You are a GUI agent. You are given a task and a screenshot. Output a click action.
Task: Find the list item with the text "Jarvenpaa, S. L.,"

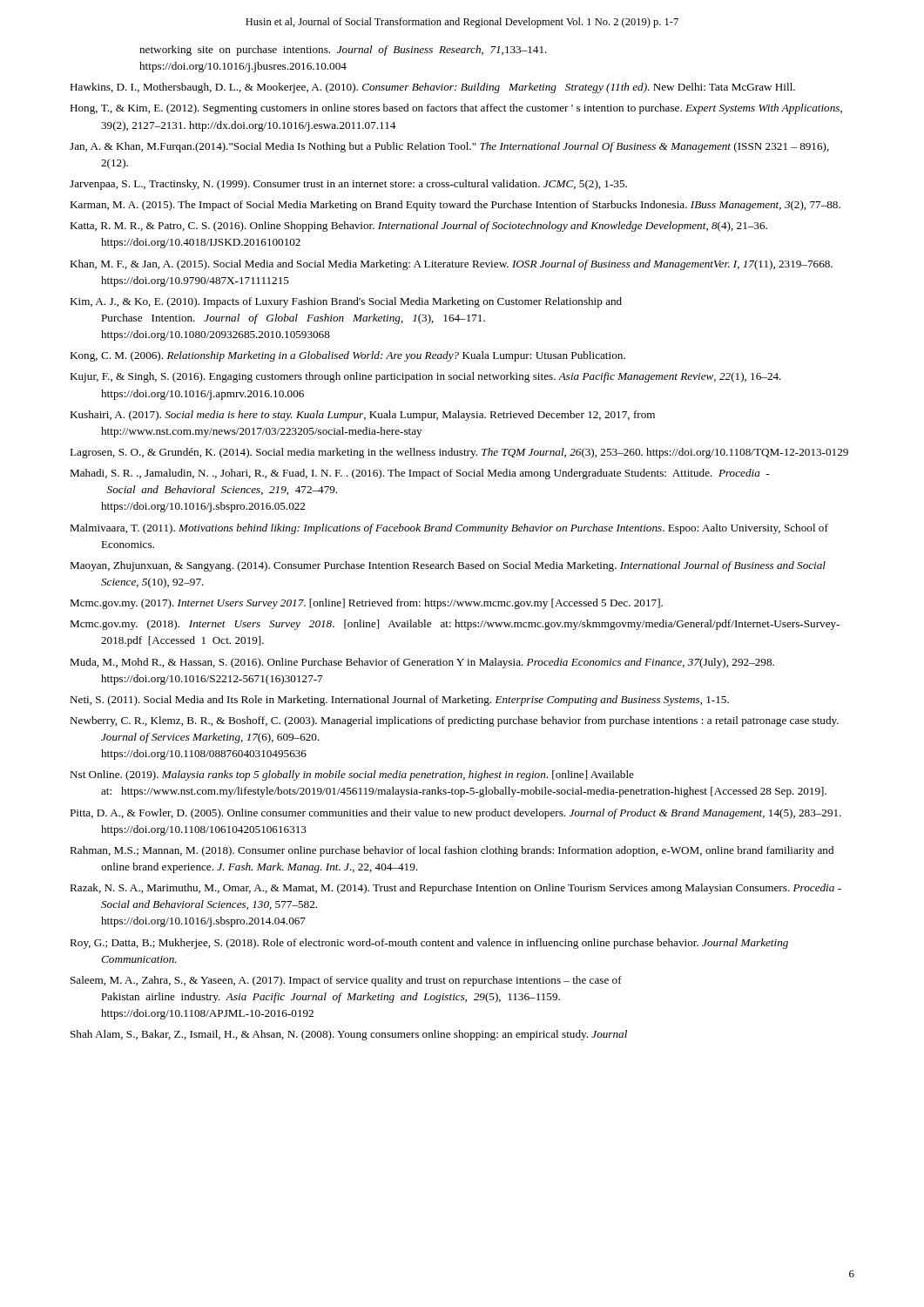[349, 183]
